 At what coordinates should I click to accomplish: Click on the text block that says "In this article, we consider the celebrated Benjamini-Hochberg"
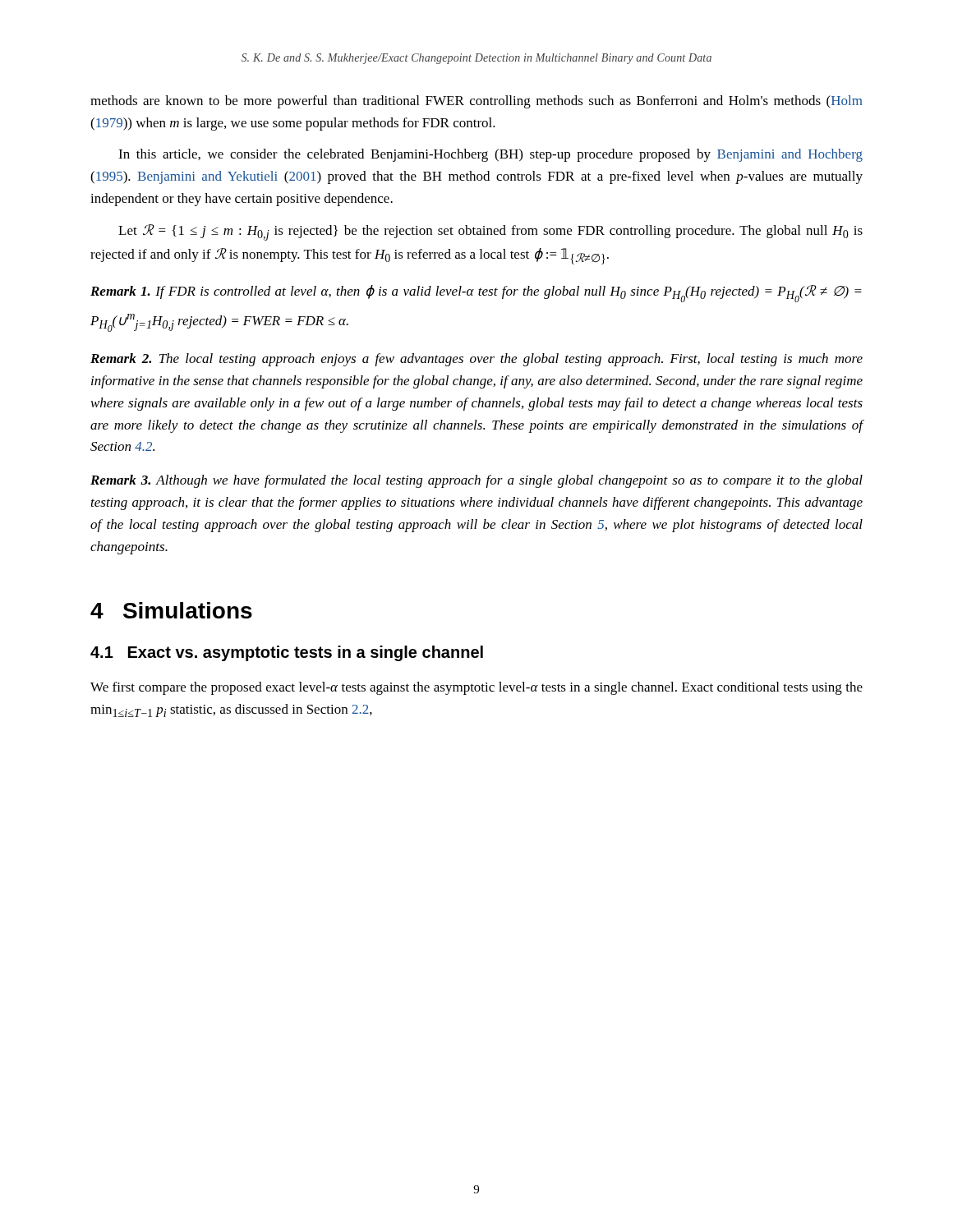tap(476, 176)
